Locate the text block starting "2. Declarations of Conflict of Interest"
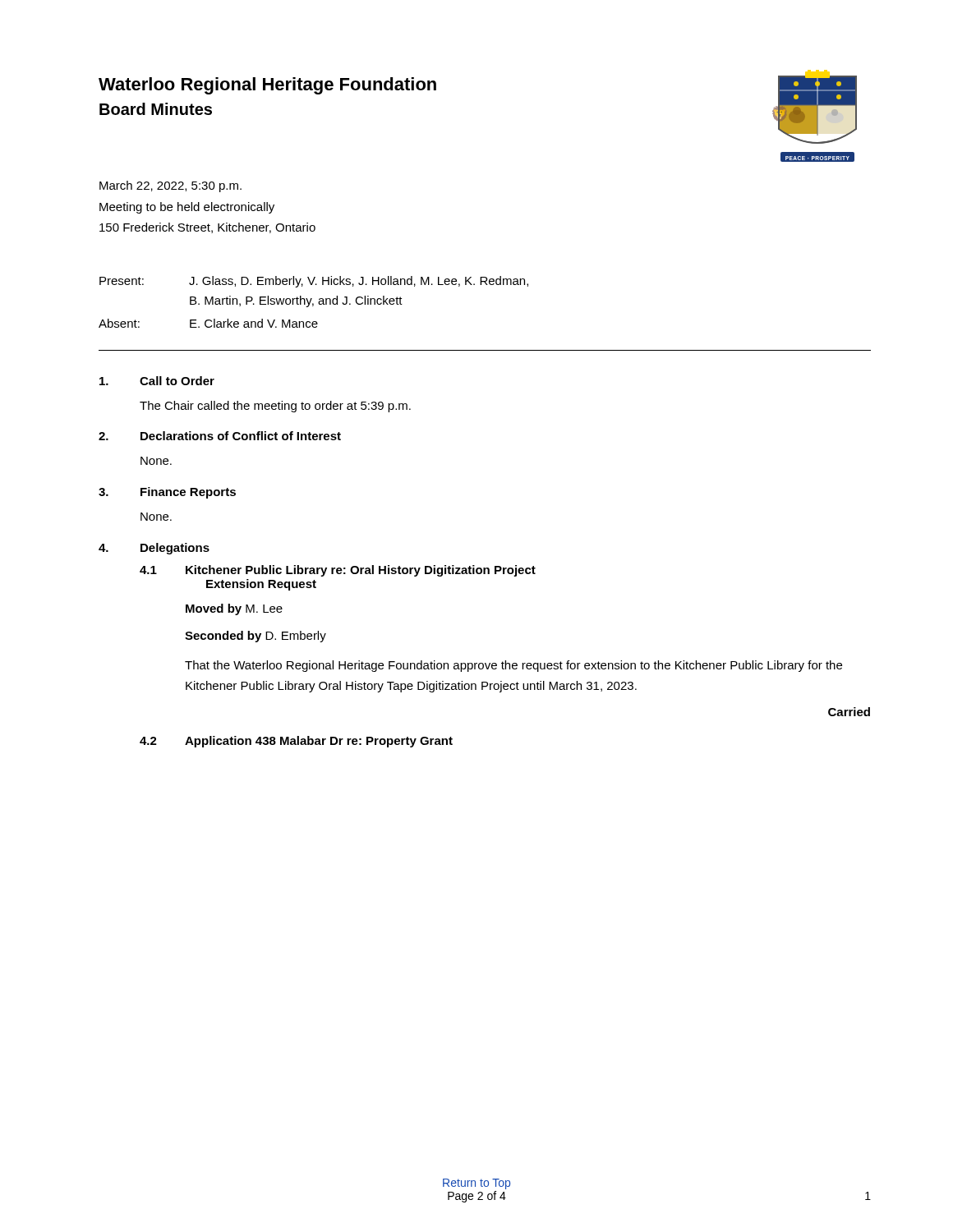The height and width of the screenshot is (1232, 953). [220, 436]
